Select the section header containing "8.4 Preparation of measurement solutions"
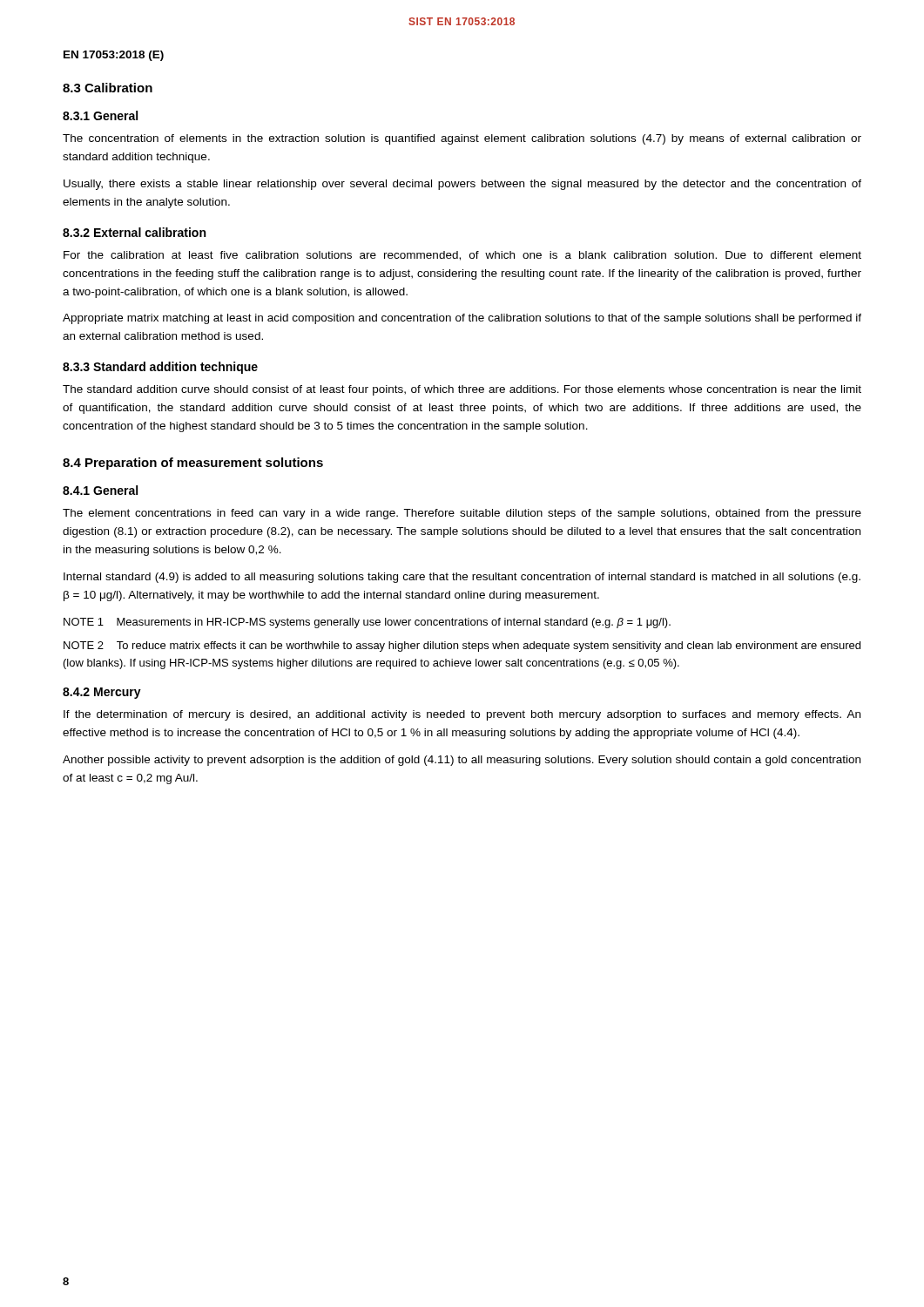The width and height of the screenshot is (924, 1307). [x=193, y=462]
